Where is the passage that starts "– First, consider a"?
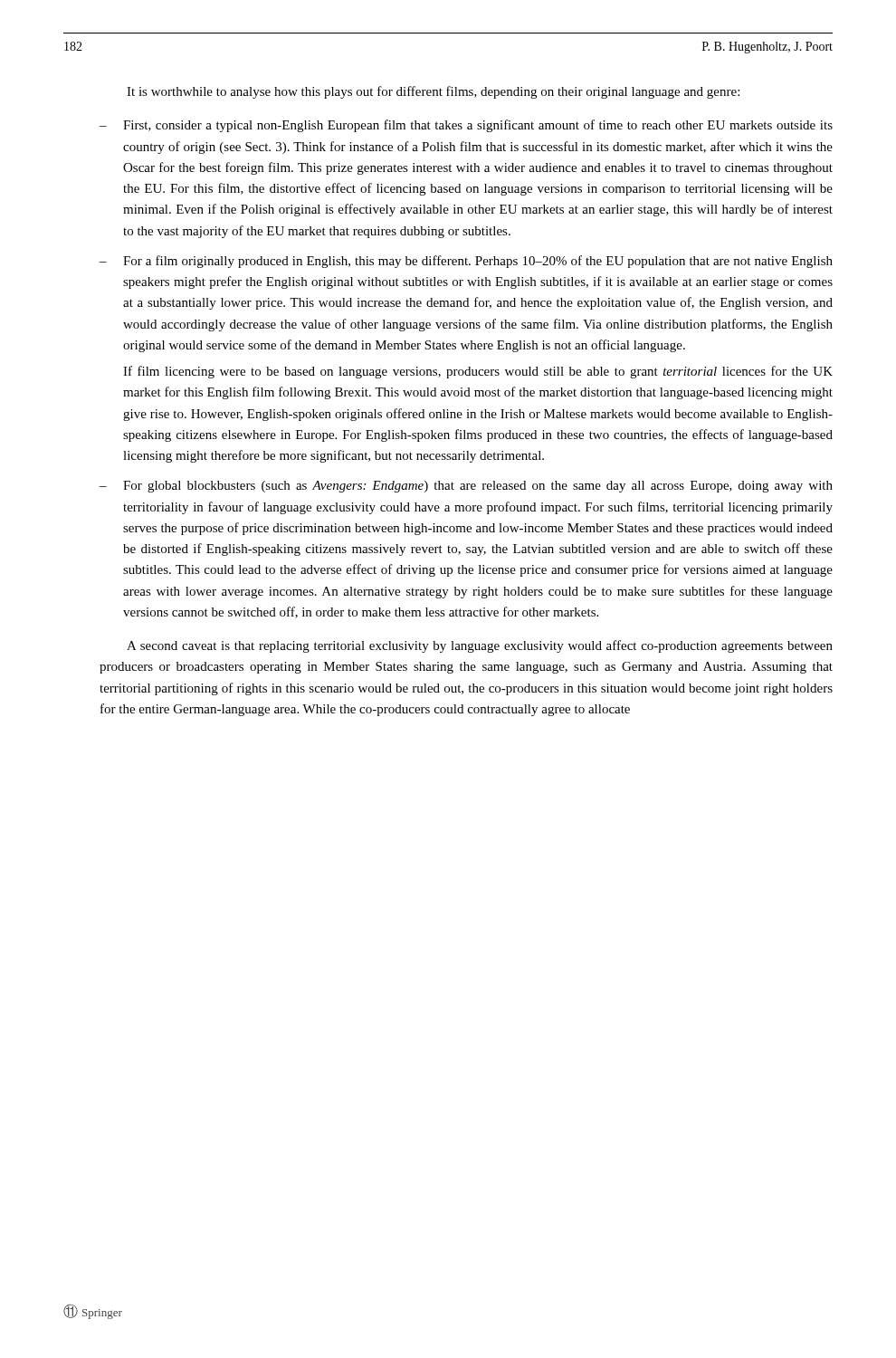Image resolution: width=896 pixels, height=1358 pixels. pos(466,178)
